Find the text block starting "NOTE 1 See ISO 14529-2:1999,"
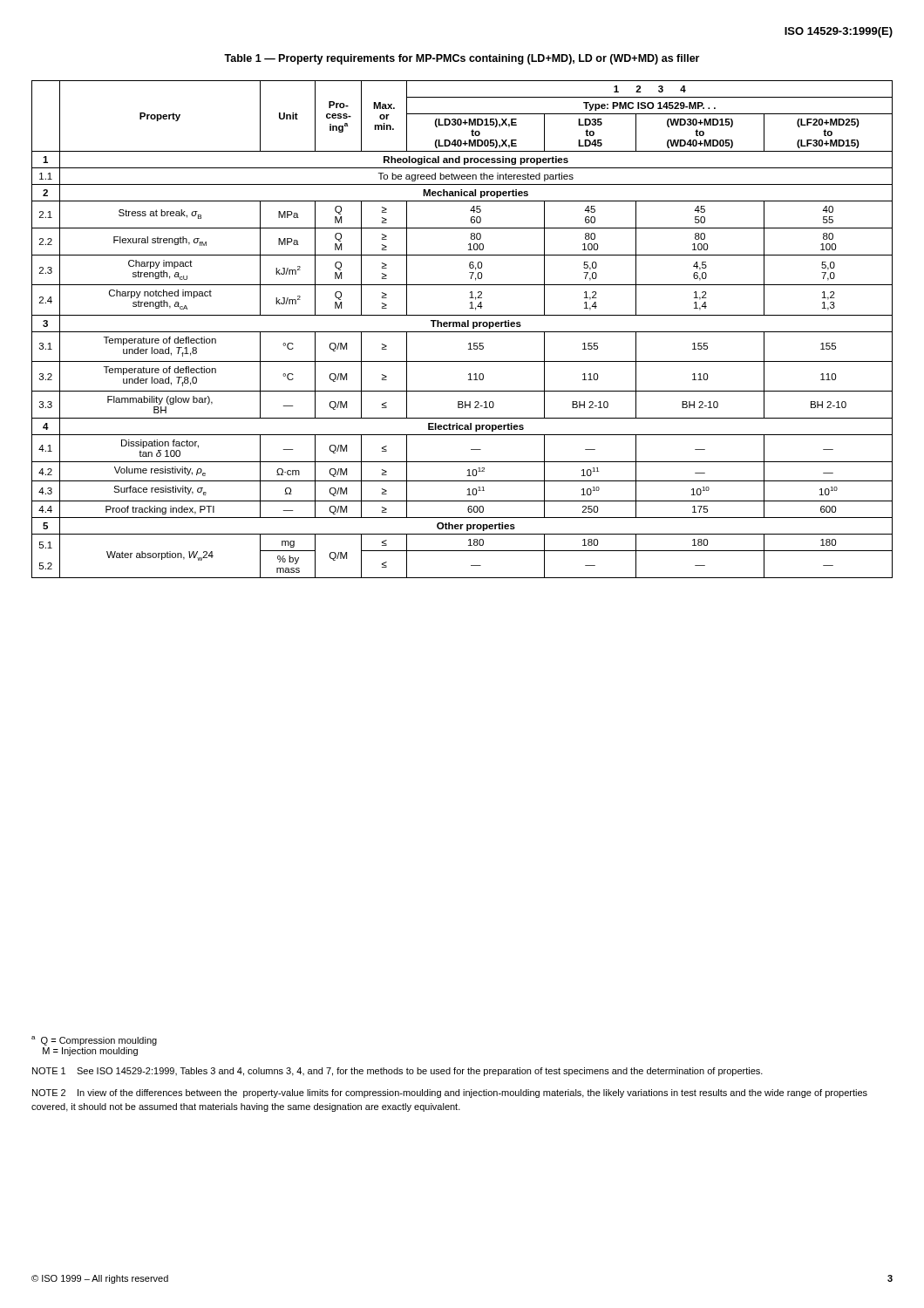The height and width of the screenshot is (1308, 924). click(462, 1089)
